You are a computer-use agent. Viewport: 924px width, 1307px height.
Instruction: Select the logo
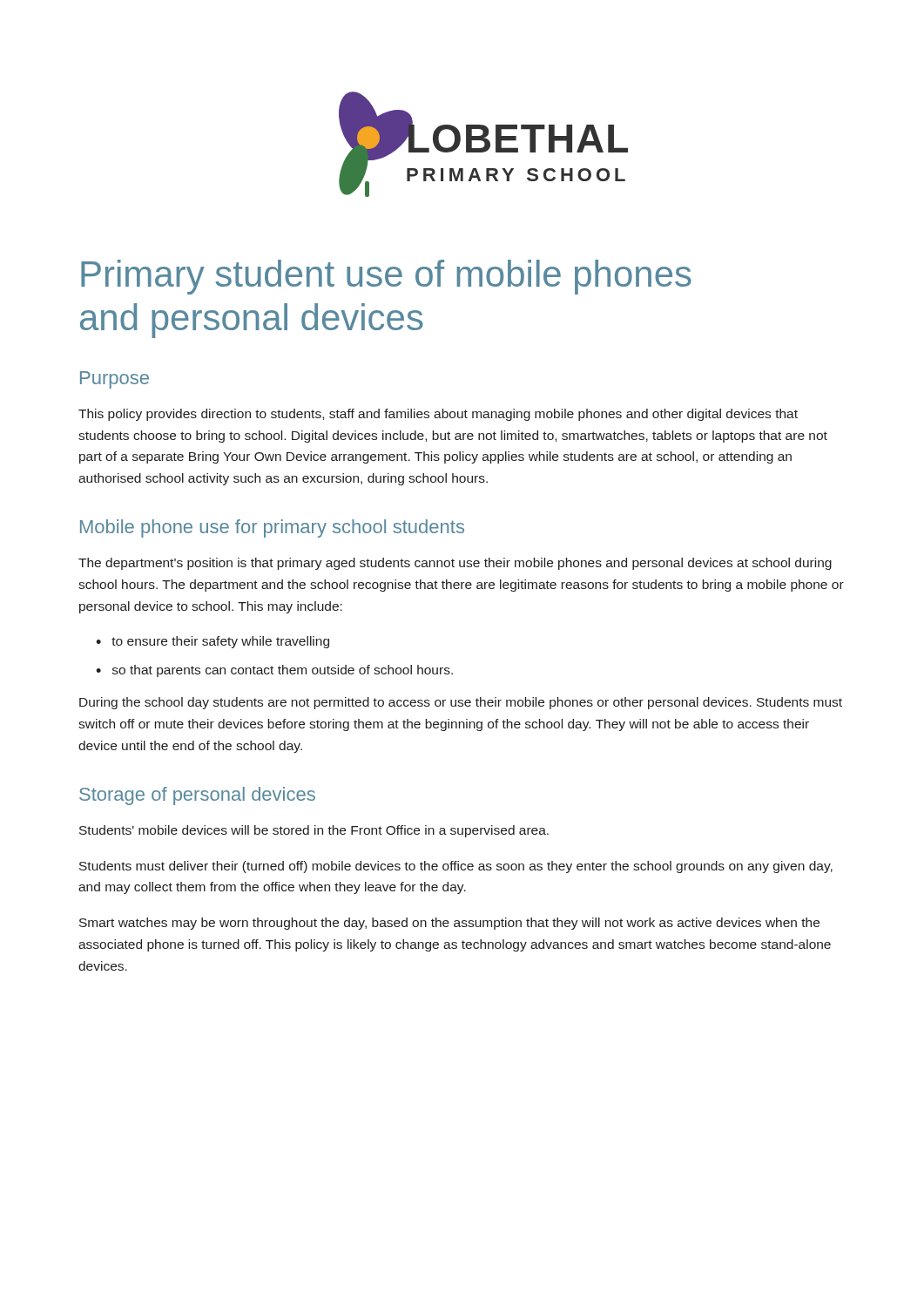462,139
